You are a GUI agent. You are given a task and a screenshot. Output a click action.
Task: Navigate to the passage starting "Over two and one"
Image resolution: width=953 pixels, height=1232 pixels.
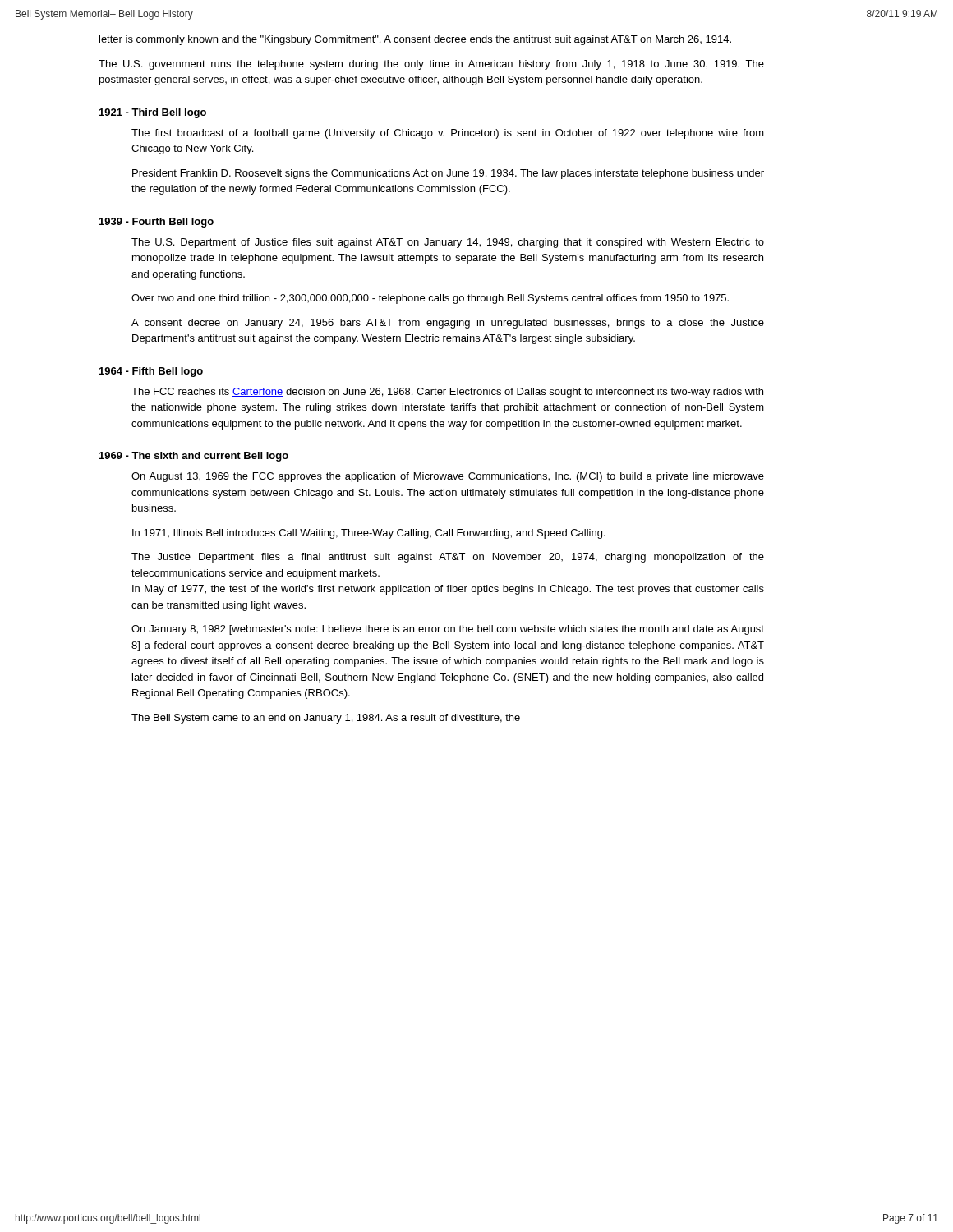431,298
